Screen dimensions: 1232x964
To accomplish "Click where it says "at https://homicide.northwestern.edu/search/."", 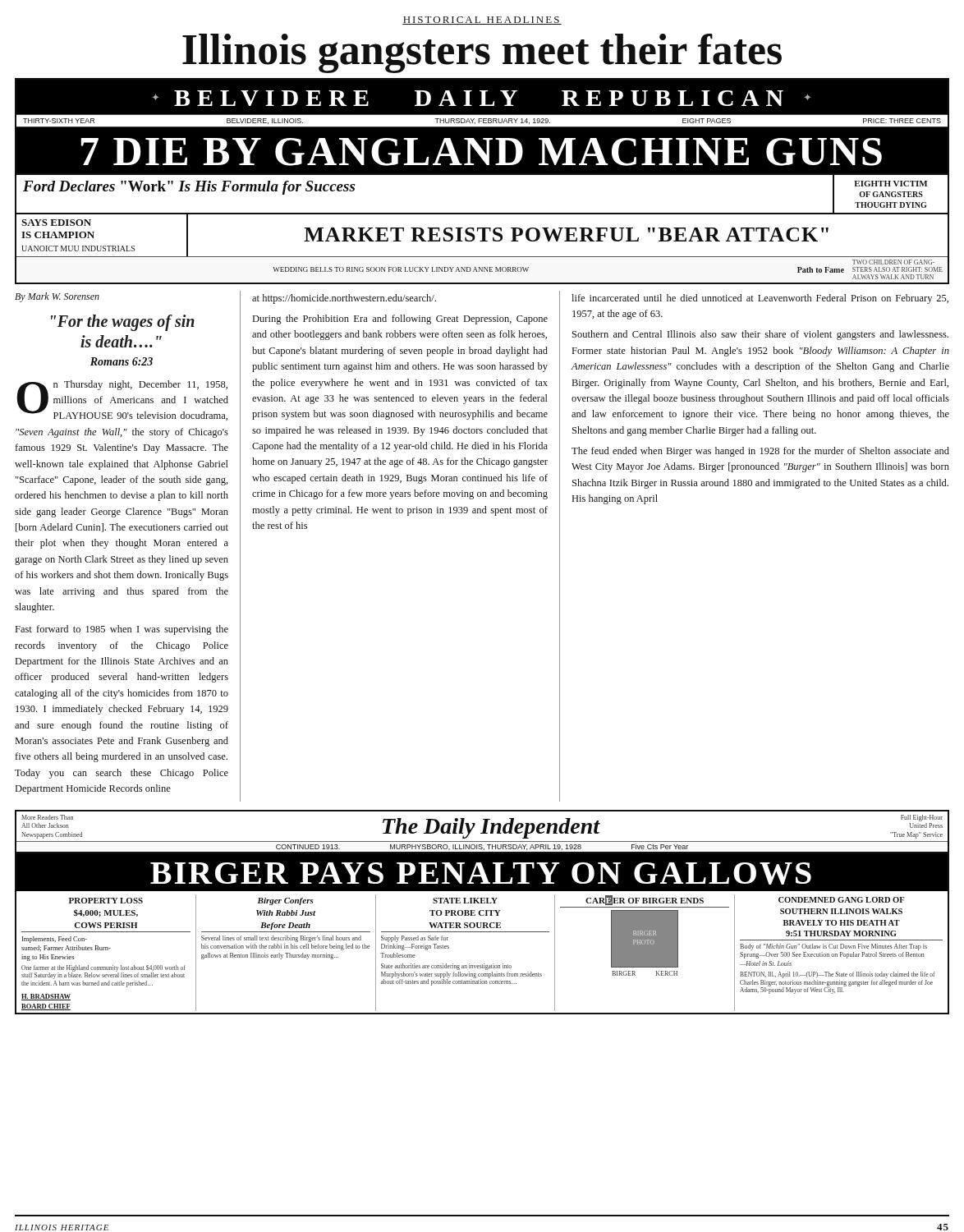I will (x=344, y=298).
